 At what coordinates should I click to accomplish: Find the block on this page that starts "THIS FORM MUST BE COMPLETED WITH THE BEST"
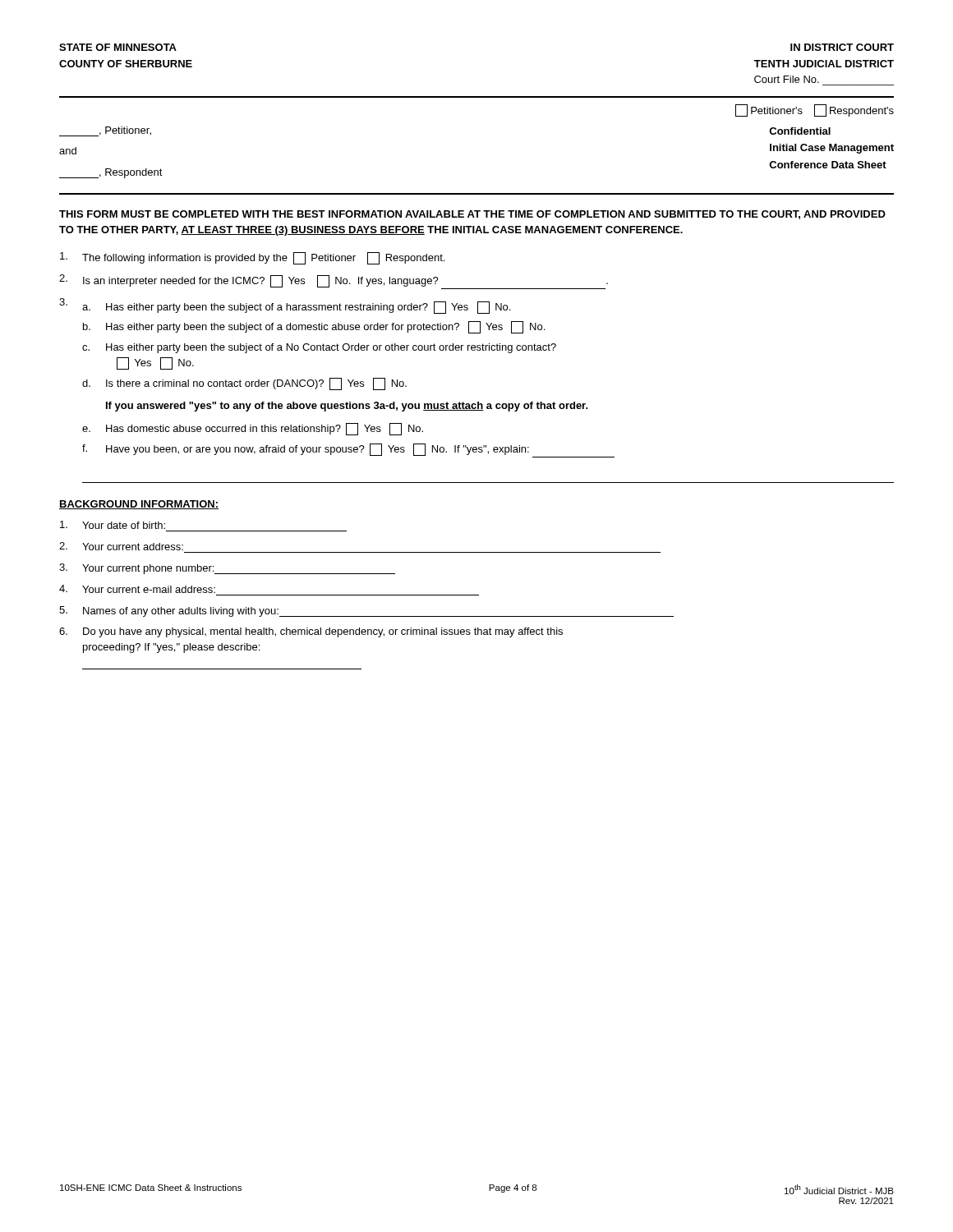pos(472,222)
